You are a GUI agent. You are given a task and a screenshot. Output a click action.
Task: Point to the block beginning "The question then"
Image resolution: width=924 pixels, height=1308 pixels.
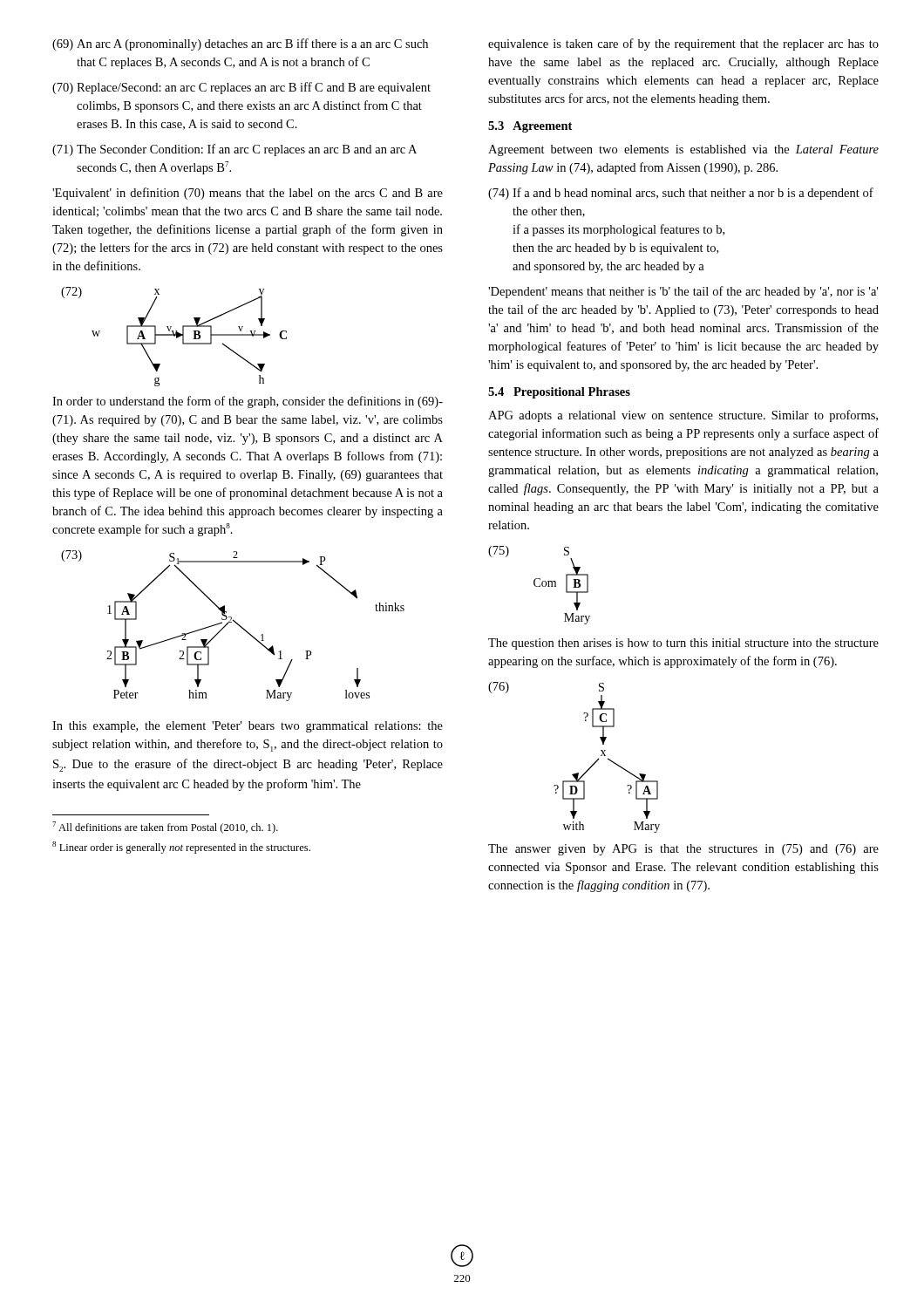point(683,652)
